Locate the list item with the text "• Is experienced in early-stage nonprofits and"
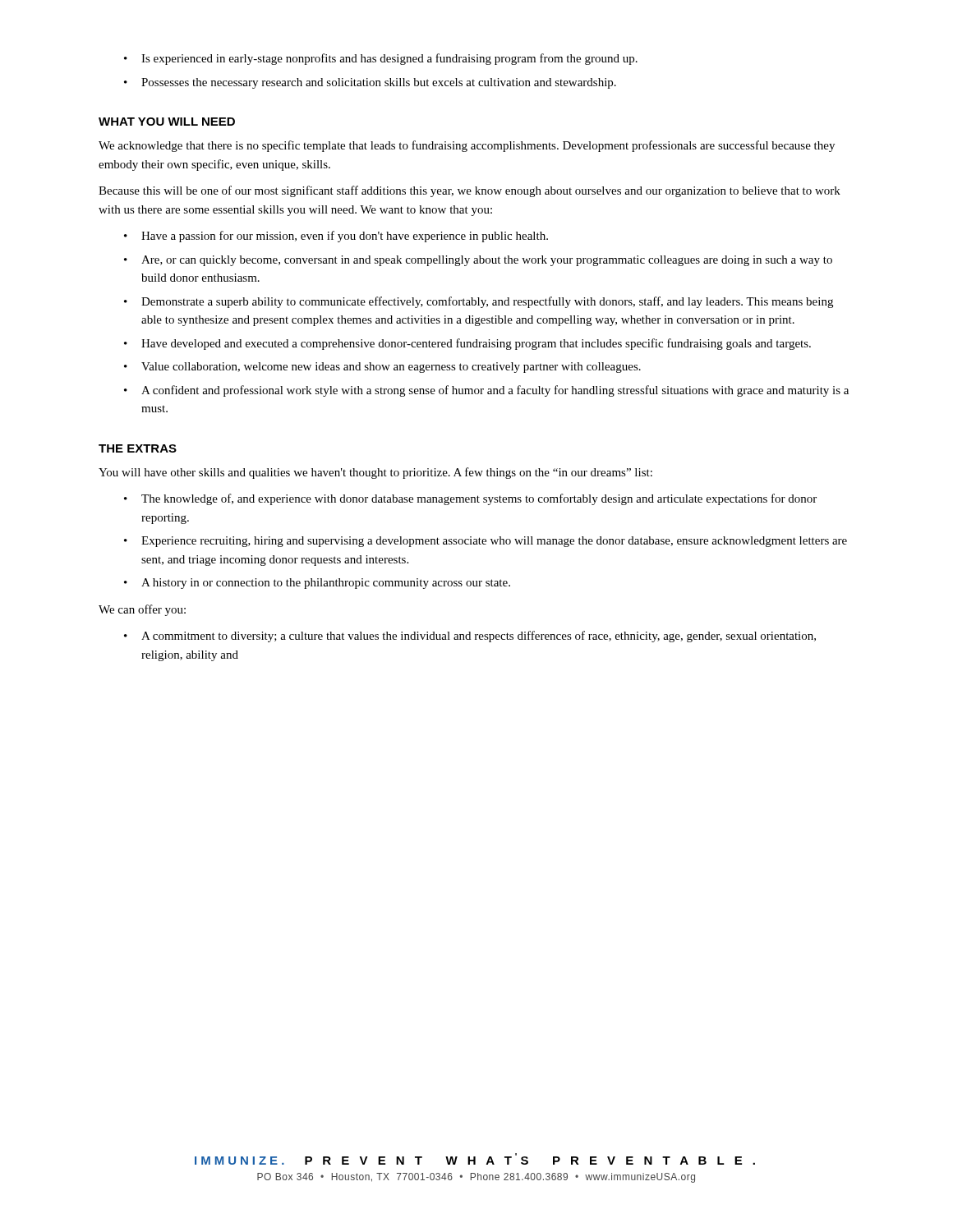 [x=489, y=59]
